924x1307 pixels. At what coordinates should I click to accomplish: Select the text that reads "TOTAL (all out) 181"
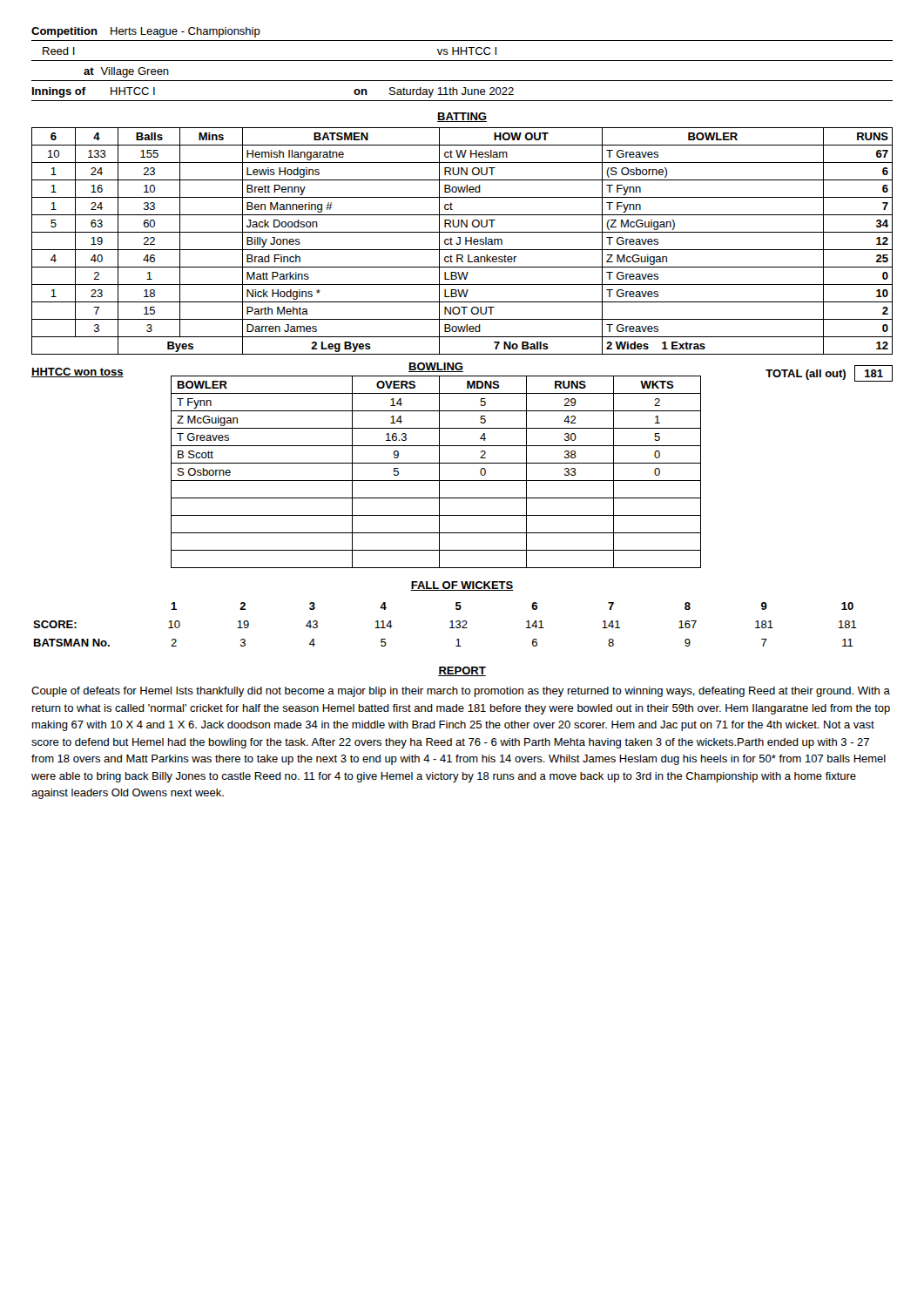pyautogui.click(x=829, y=373)
